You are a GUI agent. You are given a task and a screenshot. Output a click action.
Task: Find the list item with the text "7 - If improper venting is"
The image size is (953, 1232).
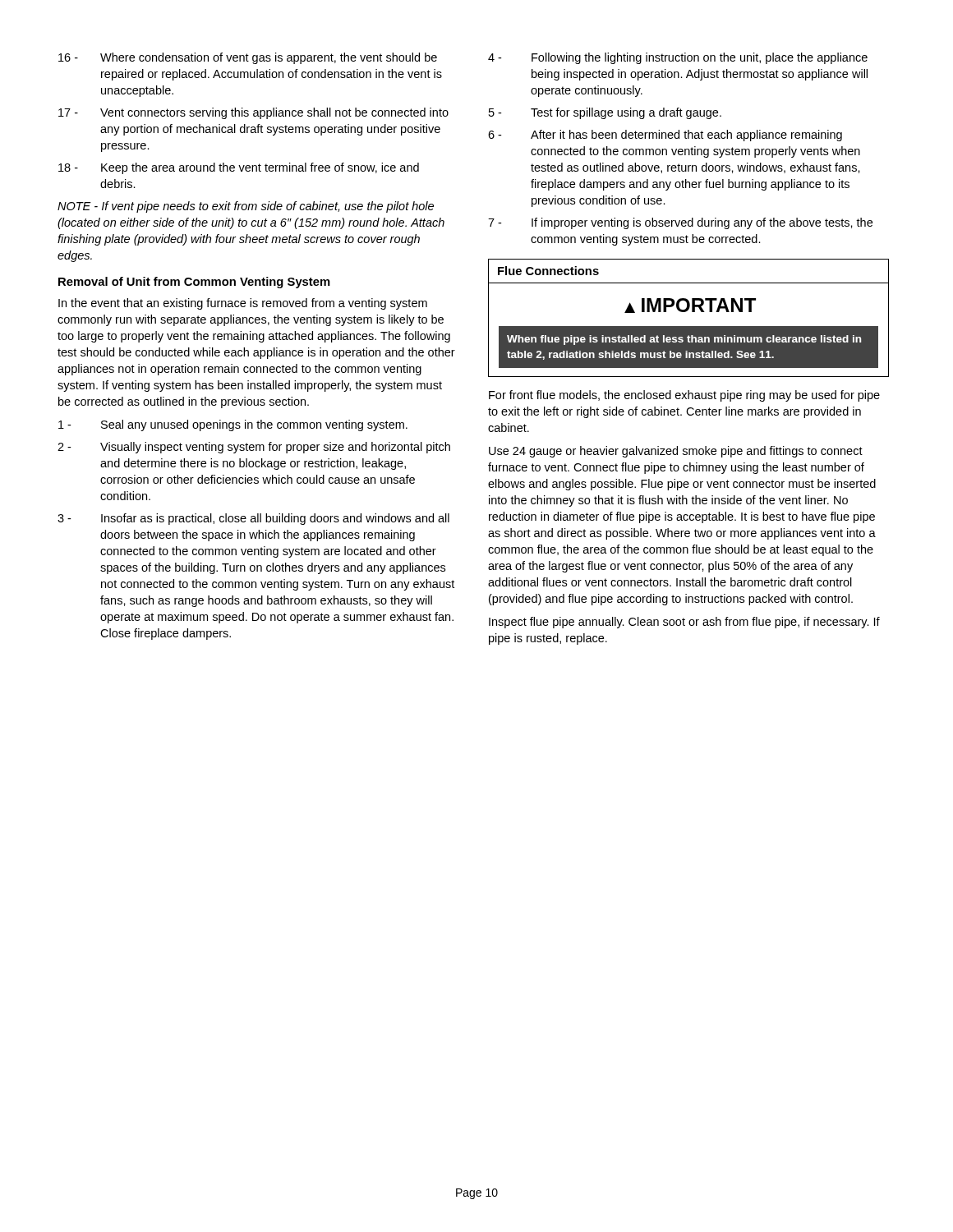[688, 231]
